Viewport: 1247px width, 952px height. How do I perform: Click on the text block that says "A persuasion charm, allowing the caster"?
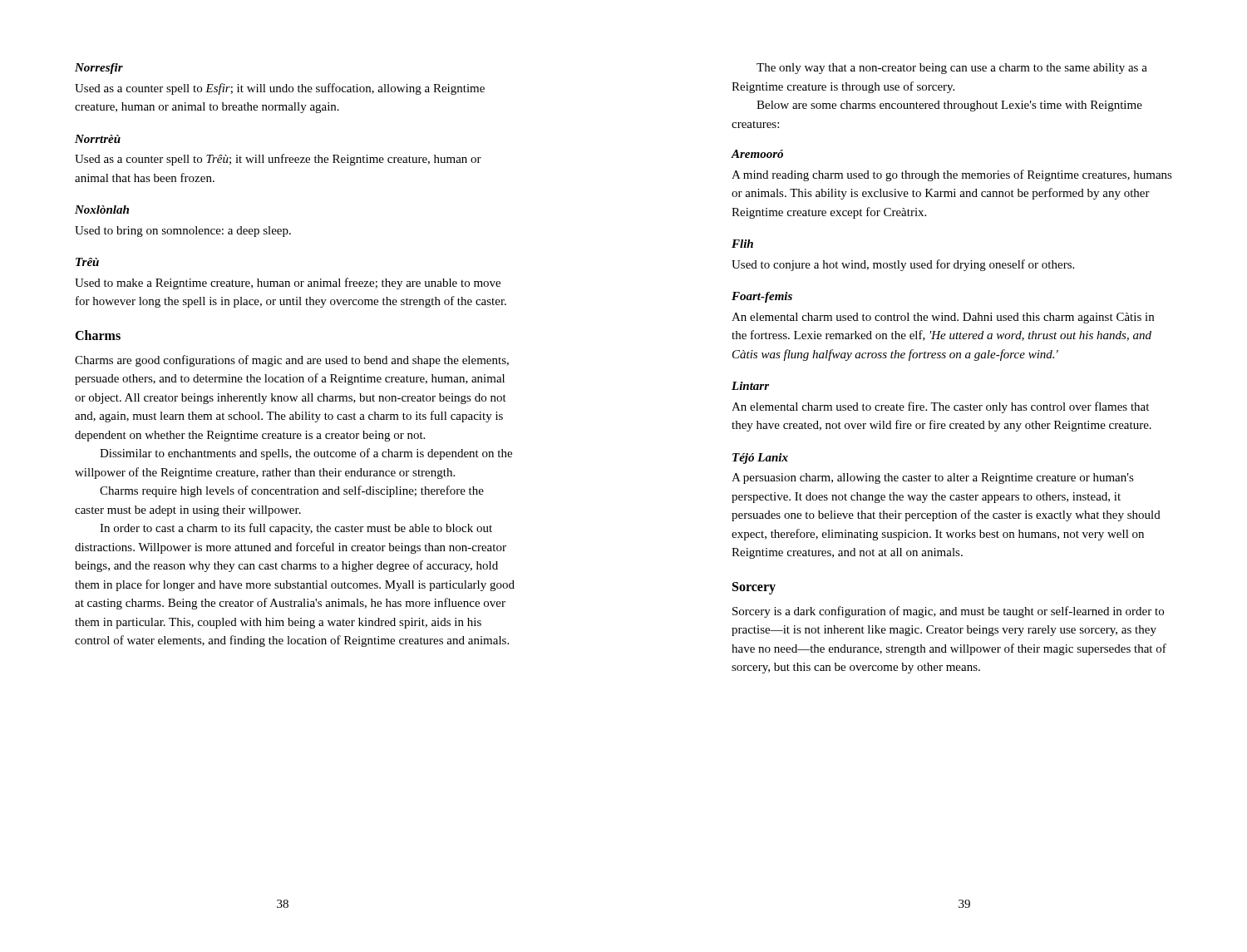click(x=952, y=515)
